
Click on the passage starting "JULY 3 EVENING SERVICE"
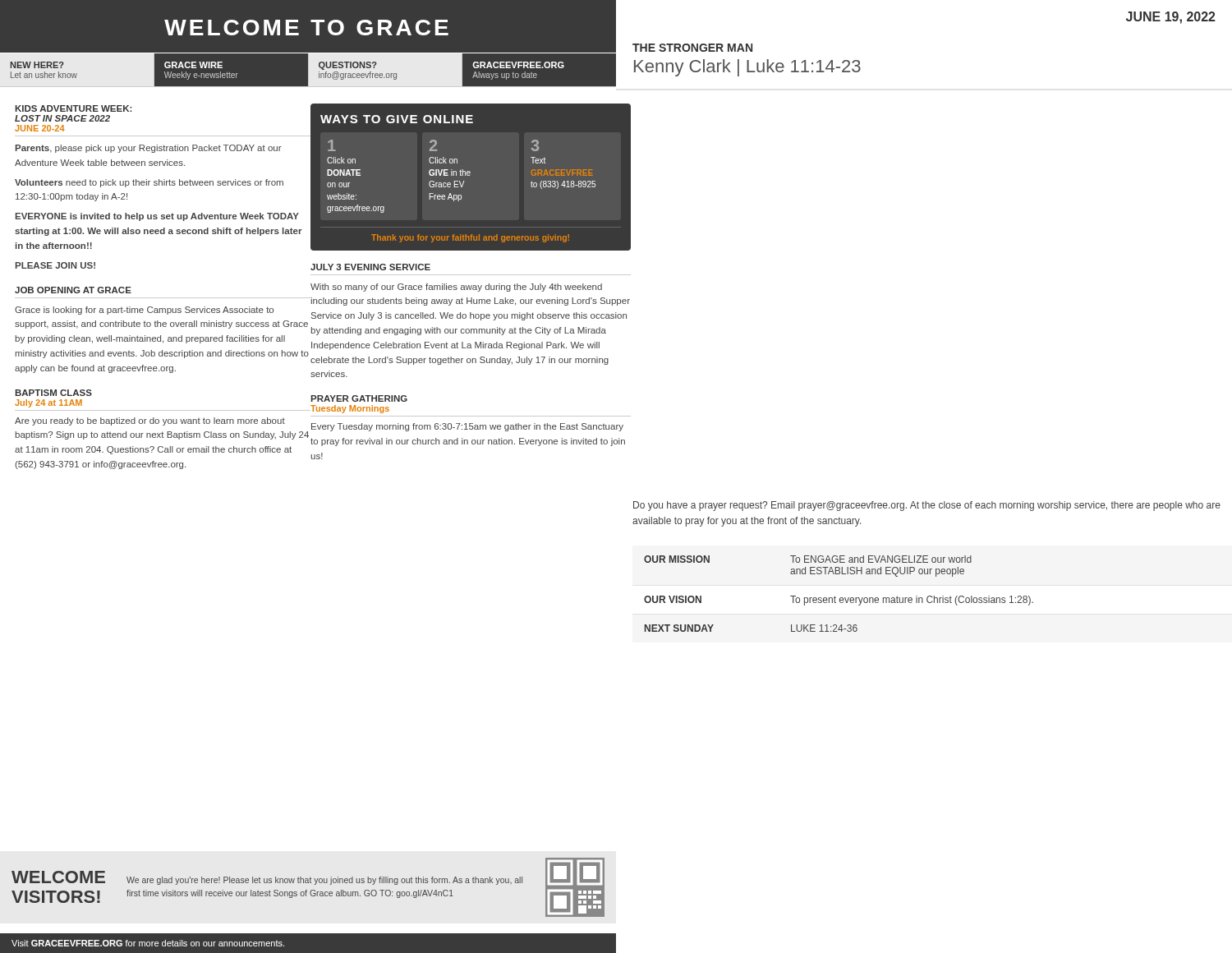(x=370, y=267)
